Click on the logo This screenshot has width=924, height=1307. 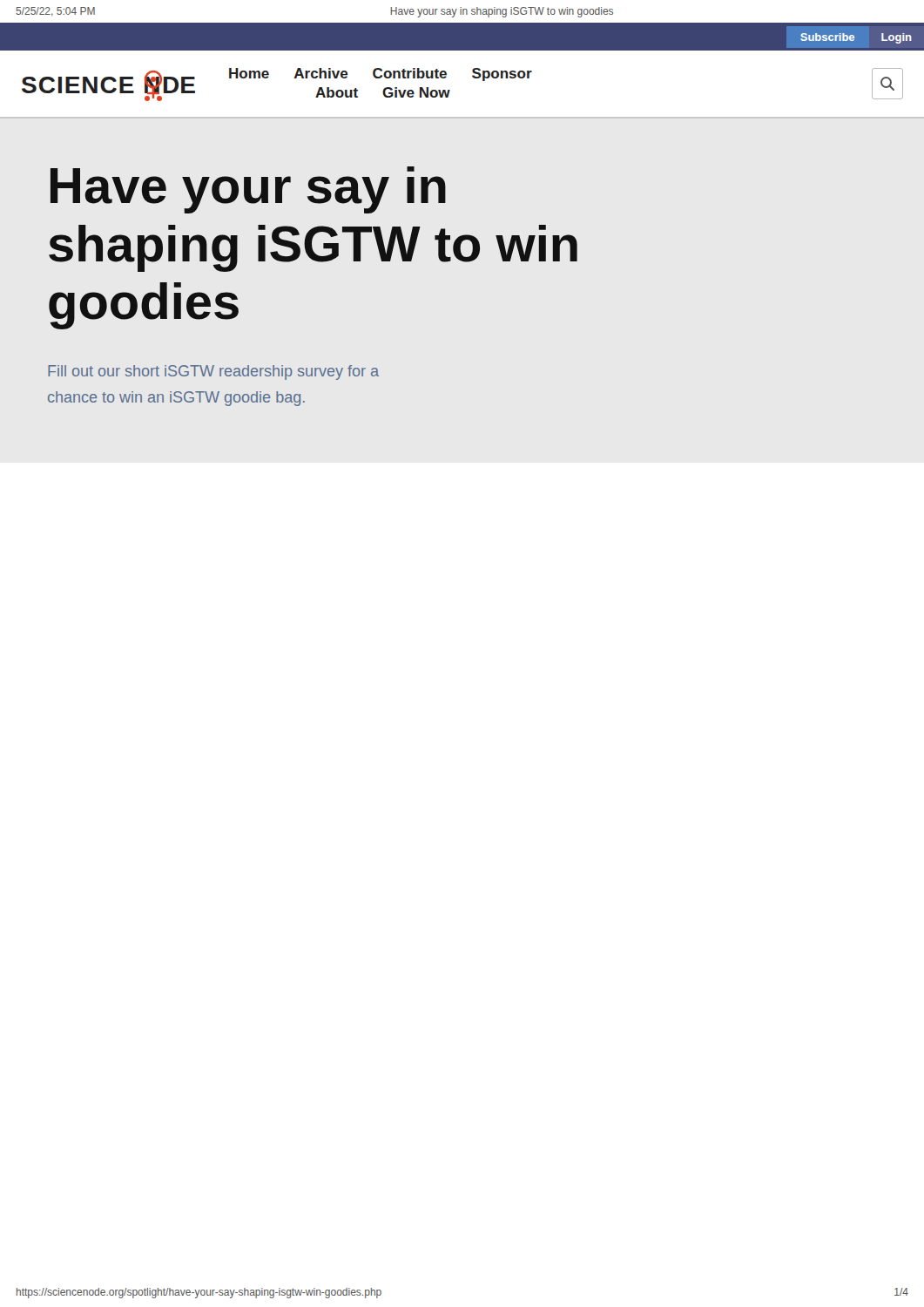[462, 85]
